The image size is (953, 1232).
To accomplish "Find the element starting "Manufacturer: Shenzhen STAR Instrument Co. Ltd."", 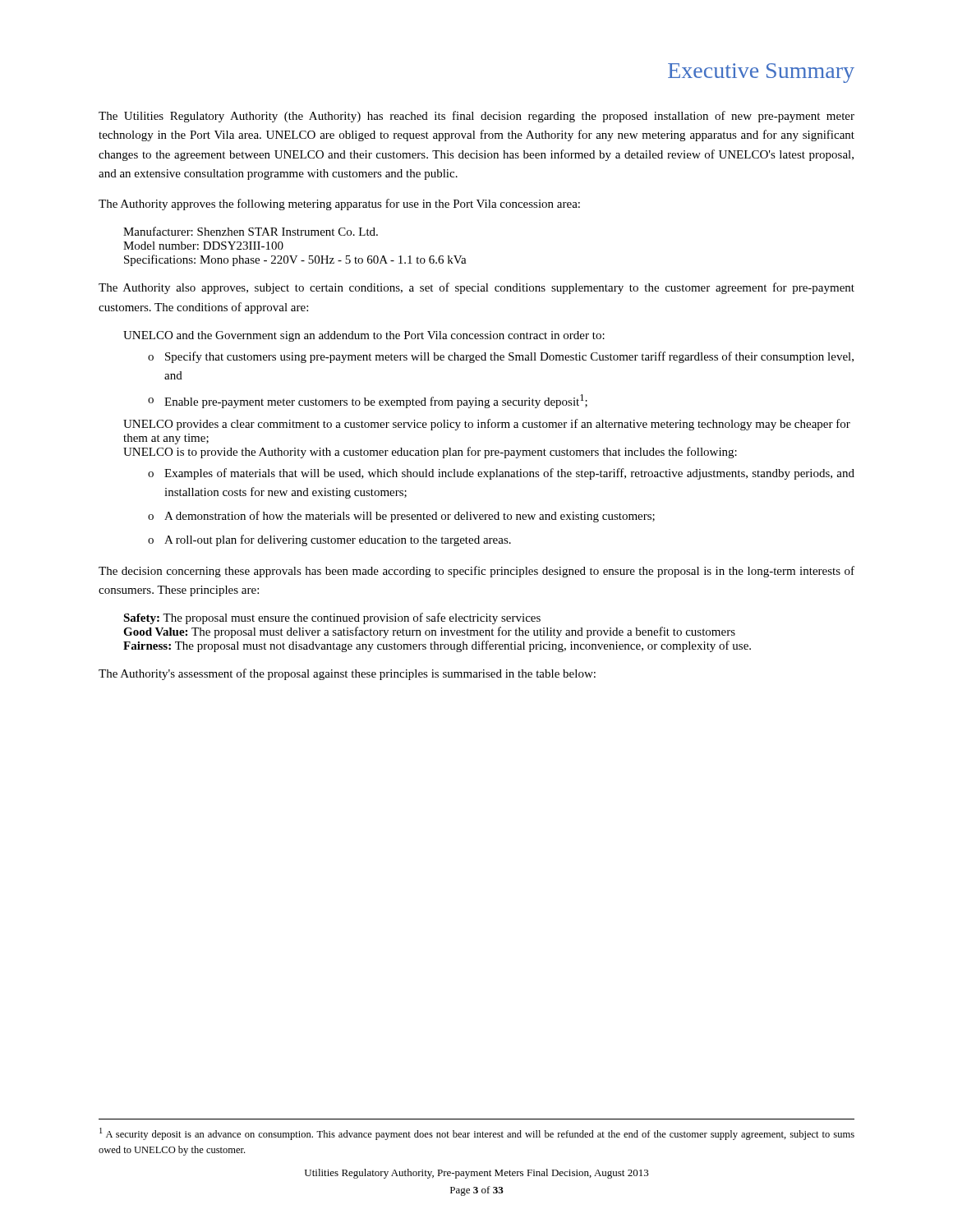I will 251,231.
